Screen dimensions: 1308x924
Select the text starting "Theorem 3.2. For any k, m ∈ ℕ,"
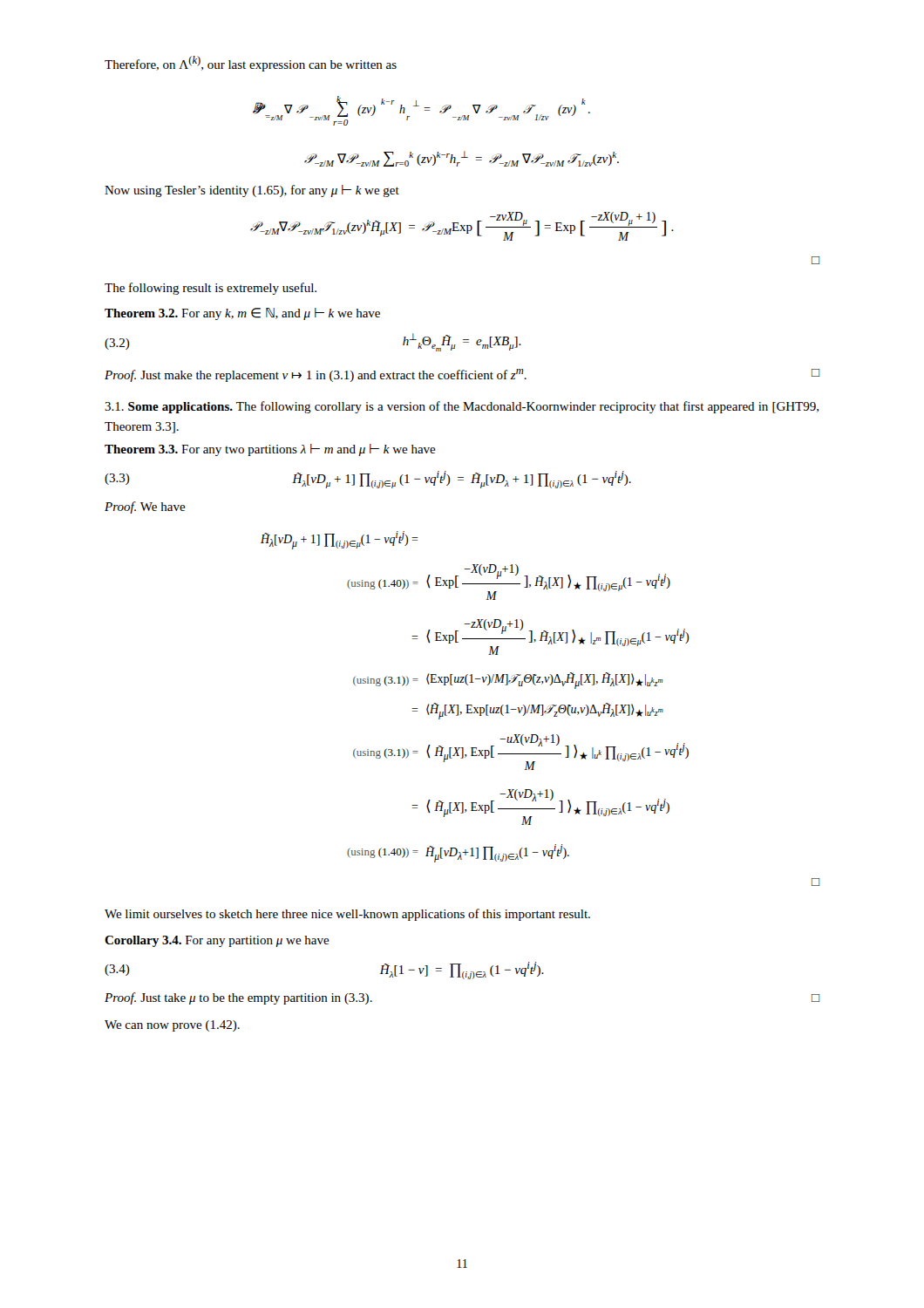243,313
